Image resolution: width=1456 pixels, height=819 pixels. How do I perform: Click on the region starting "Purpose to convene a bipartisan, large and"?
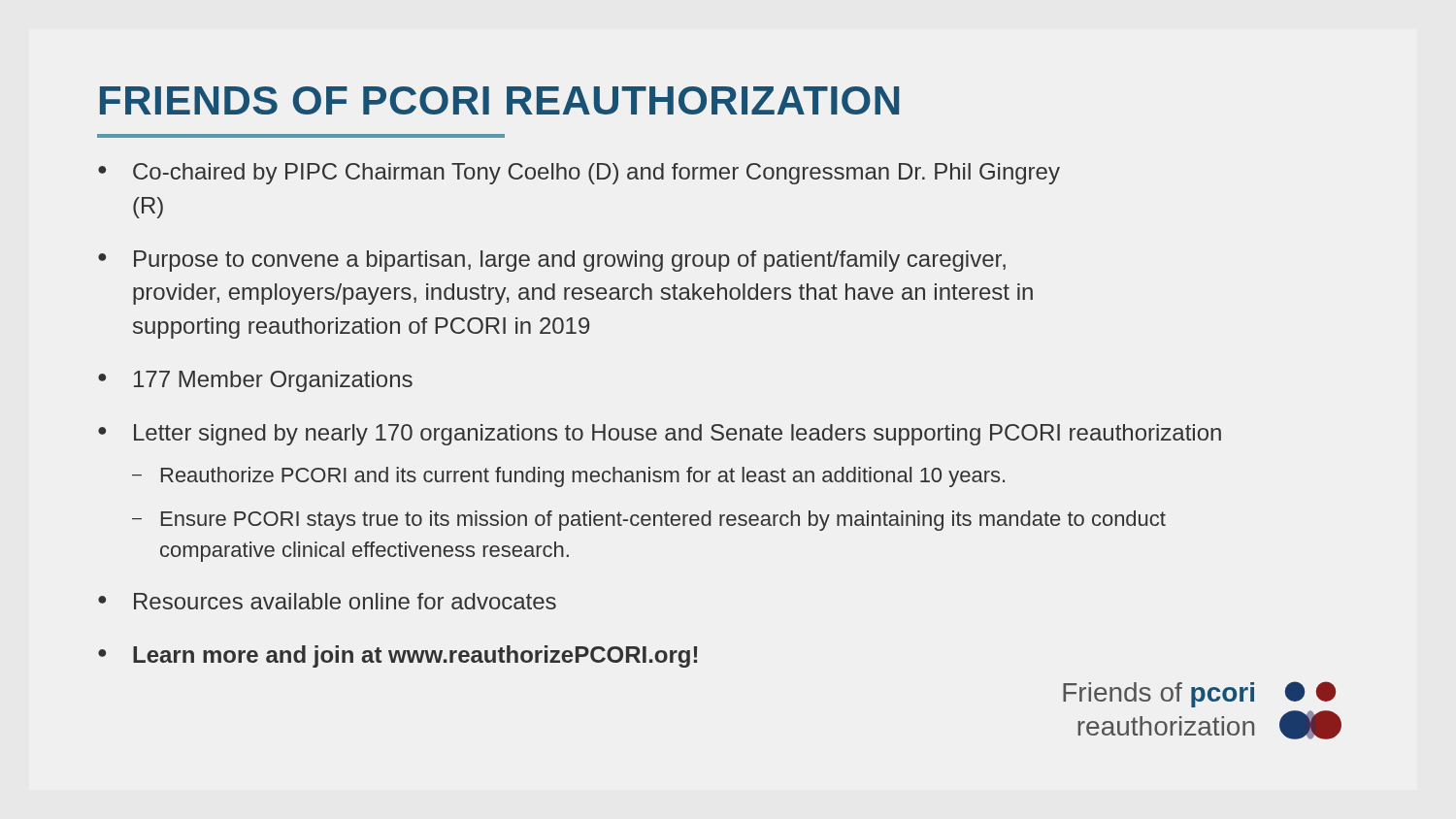pos(583,292)
